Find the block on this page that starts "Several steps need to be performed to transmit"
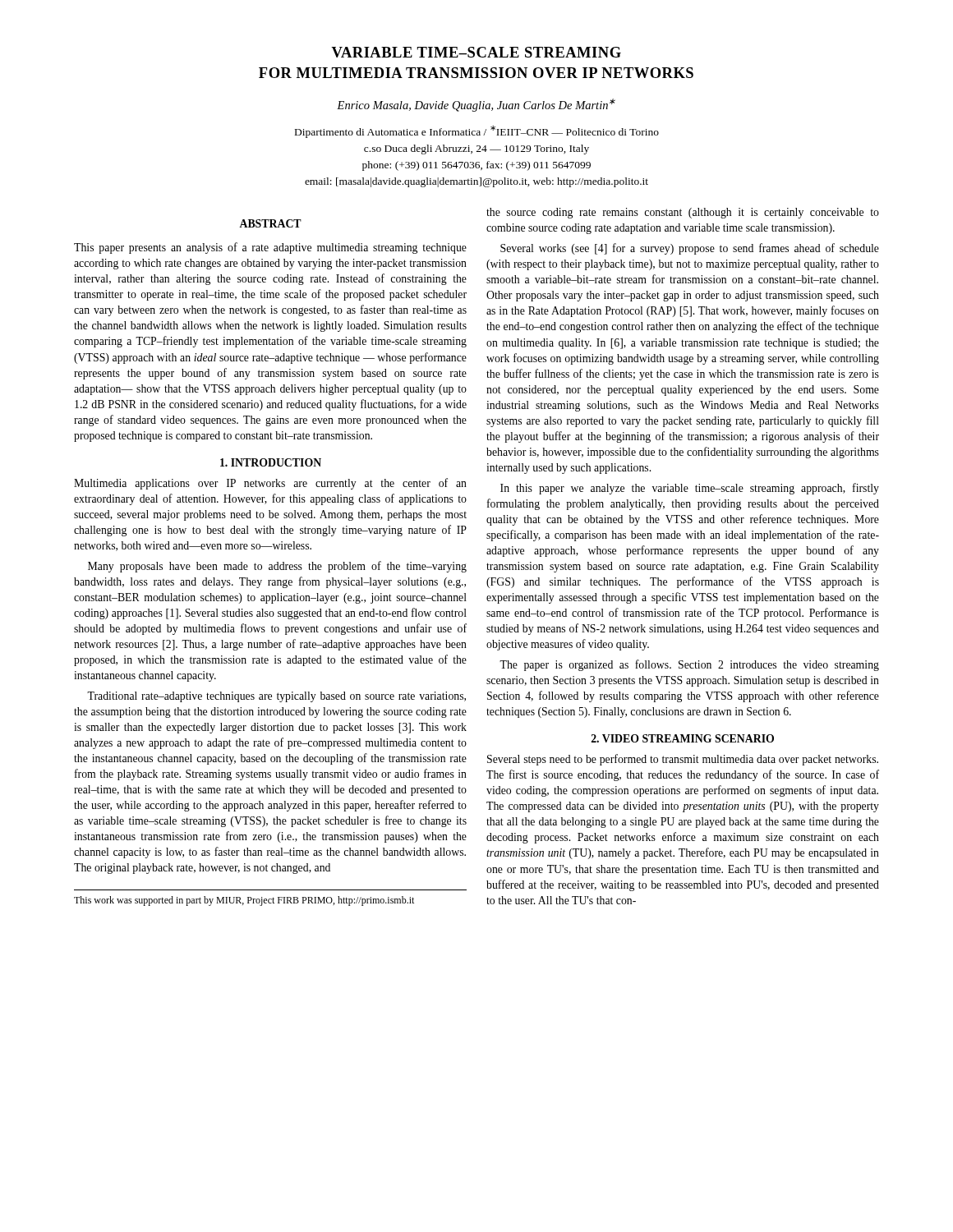This screenshot has width=953, height=1232. coord(683,830)
